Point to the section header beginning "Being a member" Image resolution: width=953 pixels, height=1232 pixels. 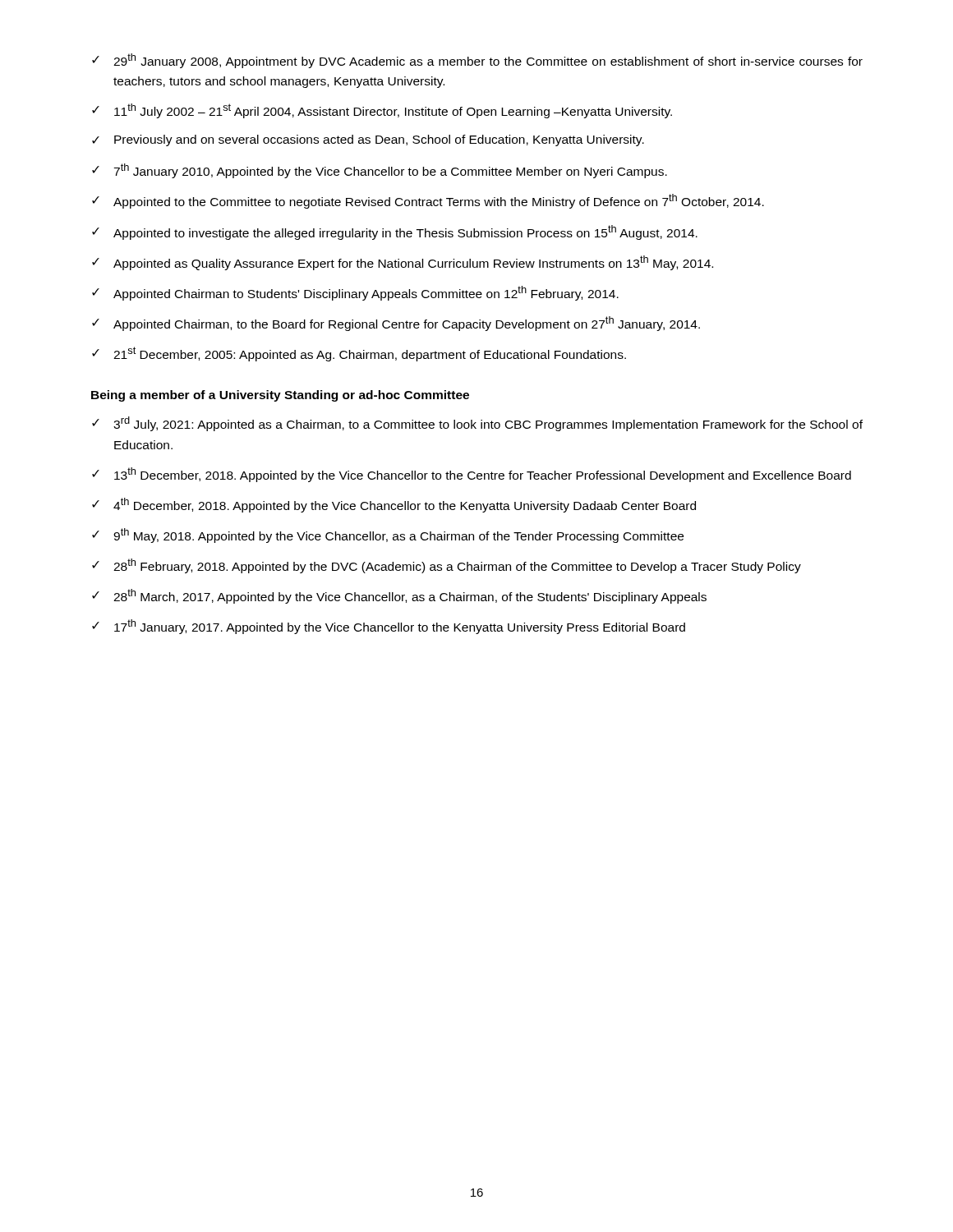[280, 395]
